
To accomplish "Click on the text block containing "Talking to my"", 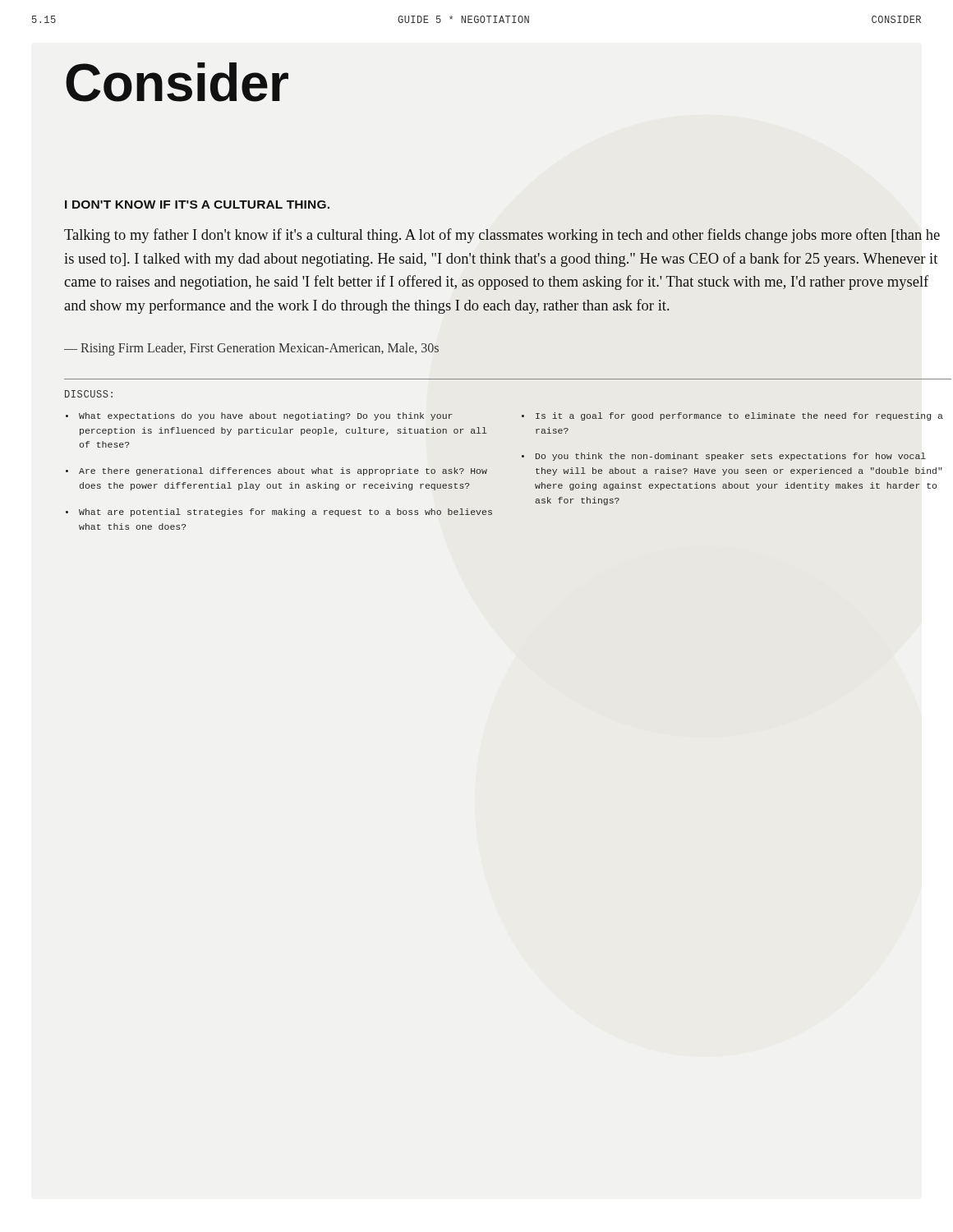I will point(502,270).
